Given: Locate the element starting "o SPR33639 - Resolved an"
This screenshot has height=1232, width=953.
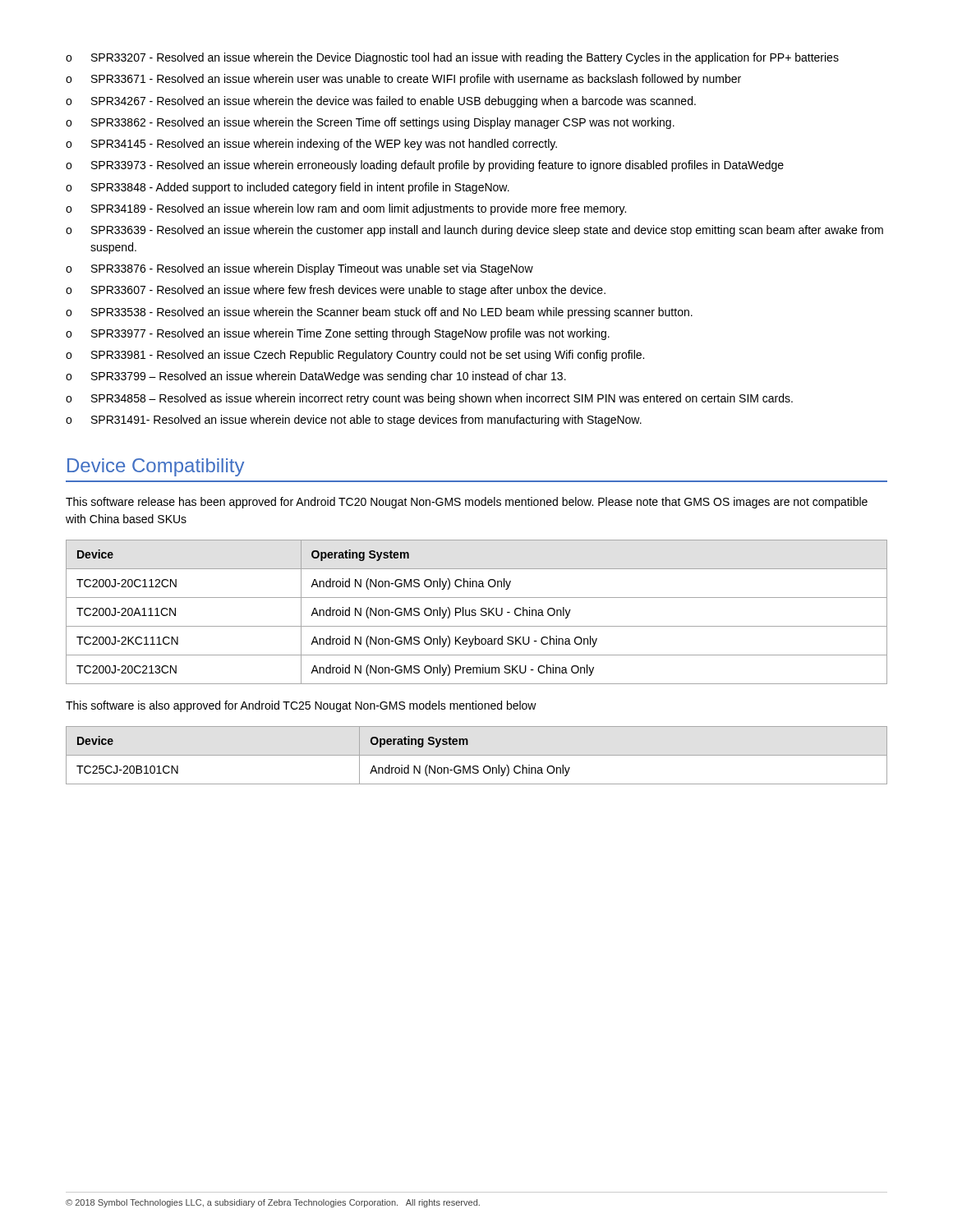Looking at the screenshot, I should [476, 239].
